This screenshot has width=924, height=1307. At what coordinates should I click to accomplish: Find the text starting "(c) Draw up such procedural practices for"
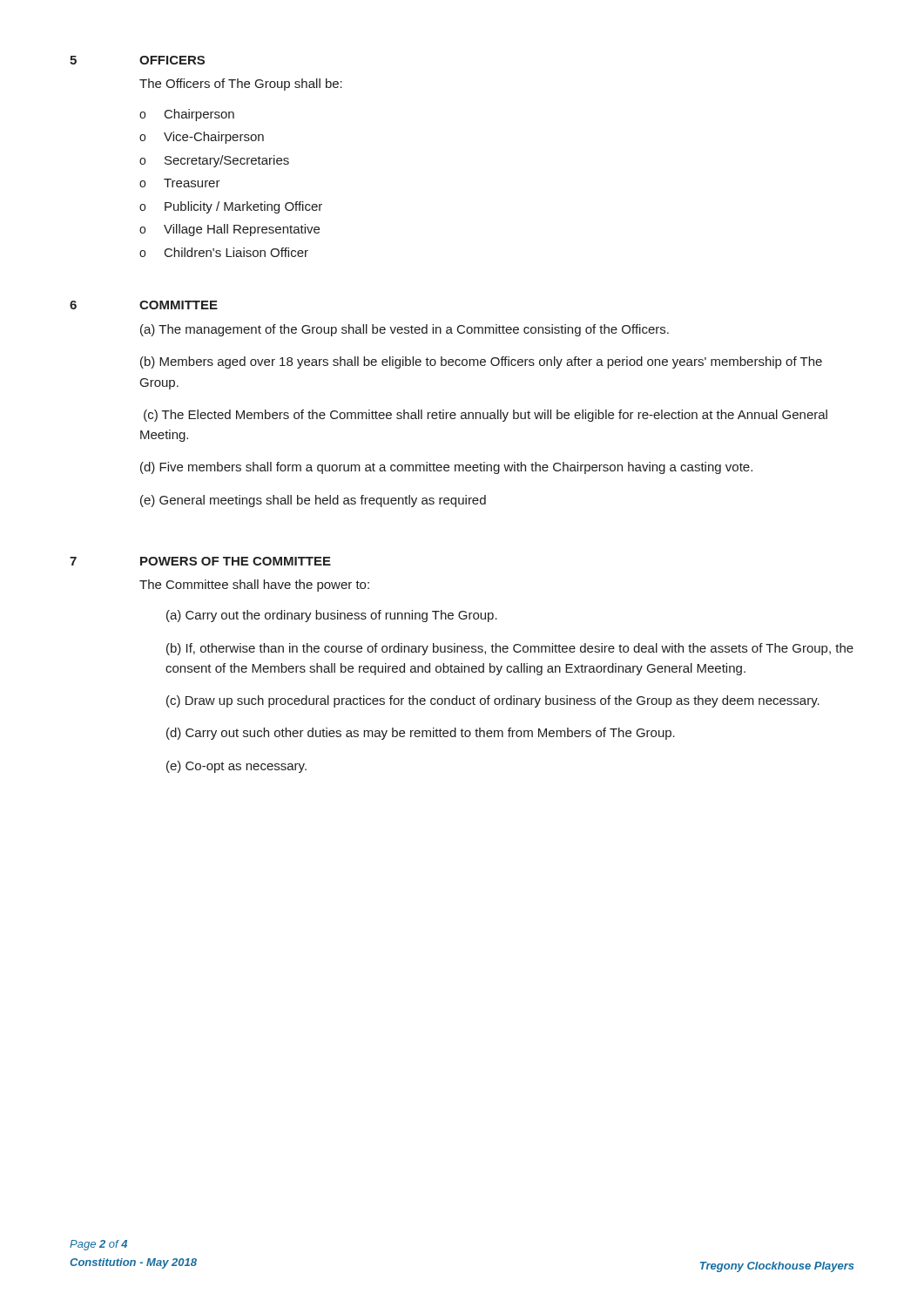click(x=493, y=700)
